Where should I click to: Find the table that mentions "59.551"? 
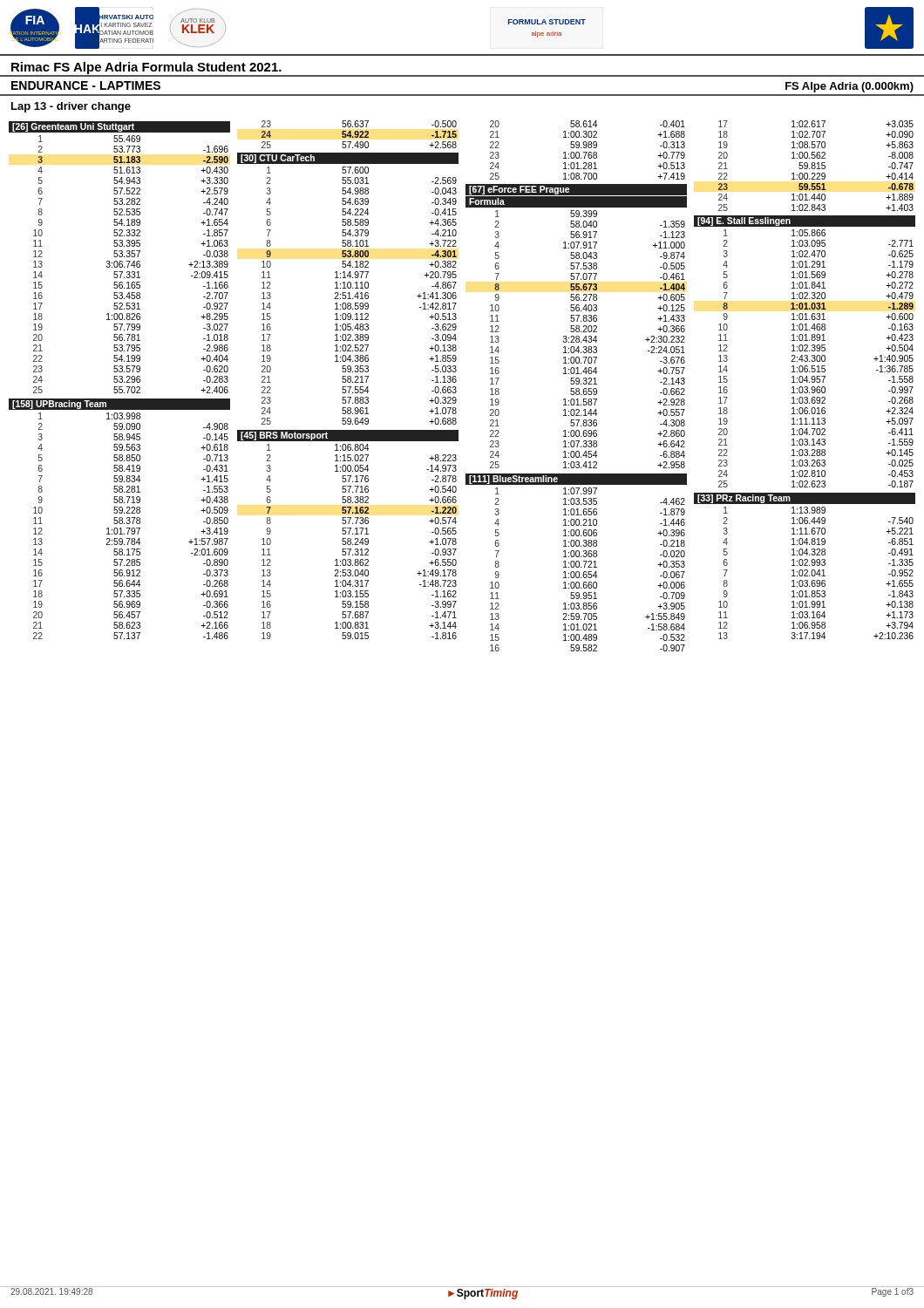pos(805,304)
